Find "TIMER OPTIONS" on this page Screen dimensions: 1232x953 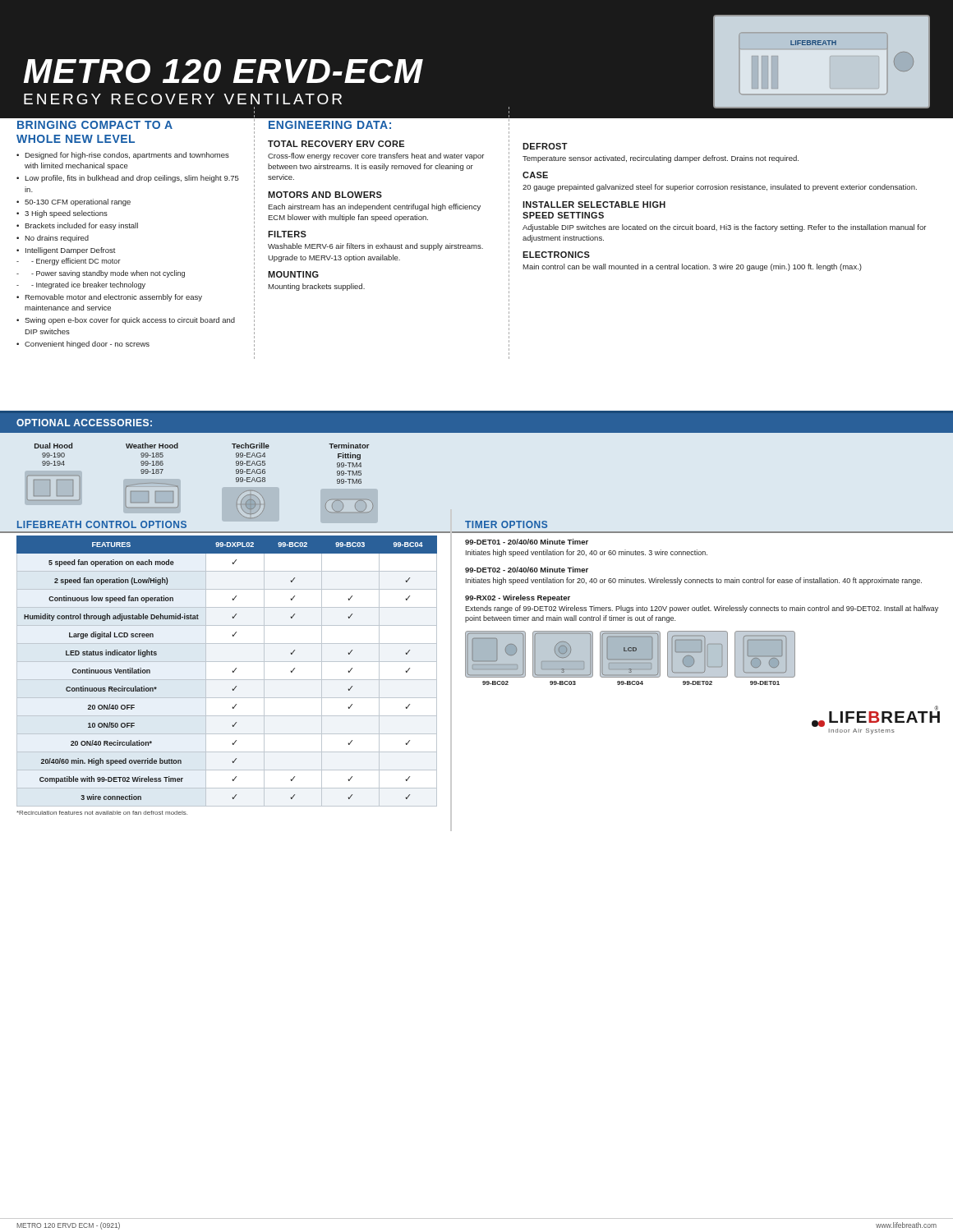point(702,525)
